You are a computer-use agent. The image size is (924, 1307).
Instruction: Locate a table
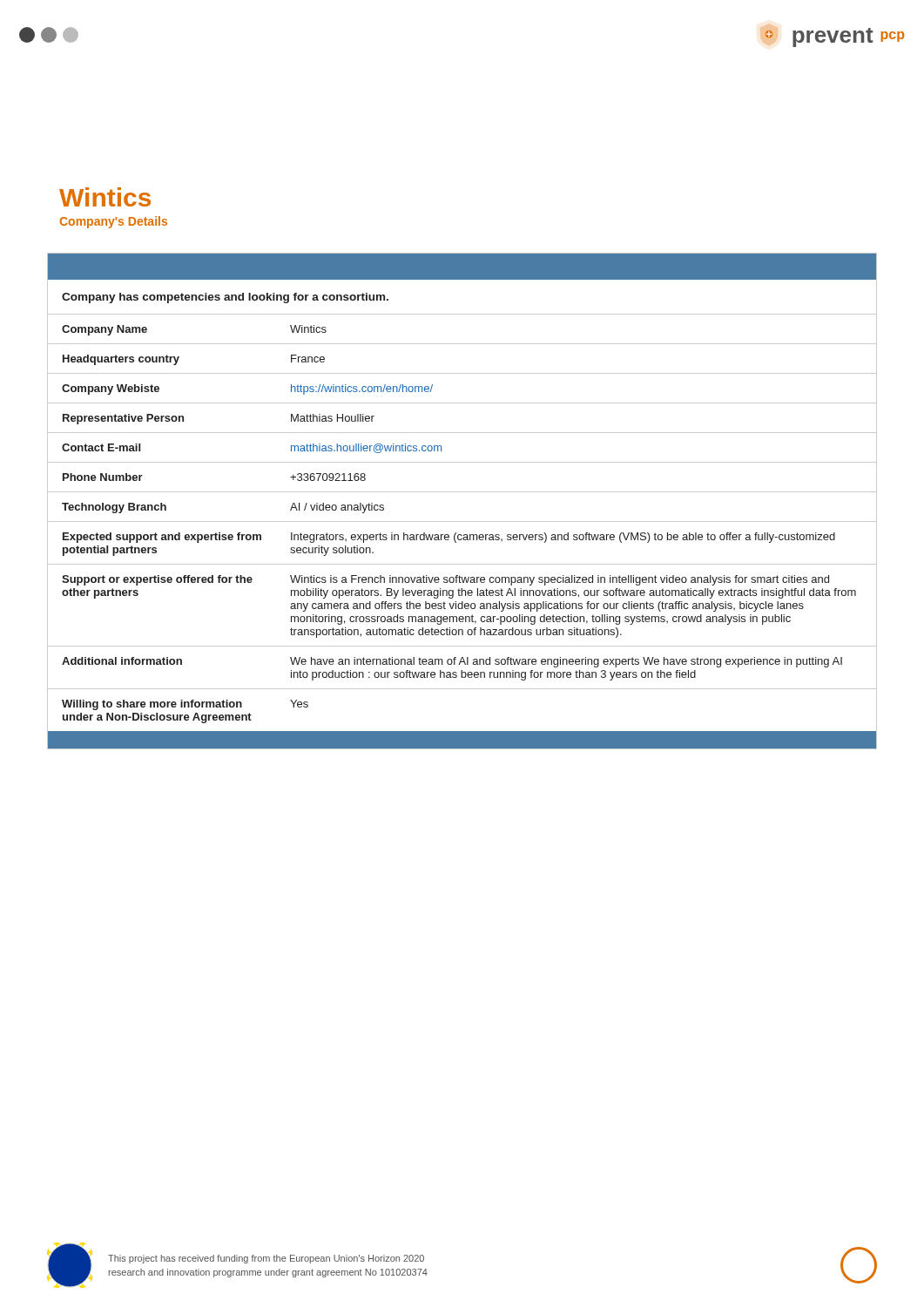click(462, 501)
